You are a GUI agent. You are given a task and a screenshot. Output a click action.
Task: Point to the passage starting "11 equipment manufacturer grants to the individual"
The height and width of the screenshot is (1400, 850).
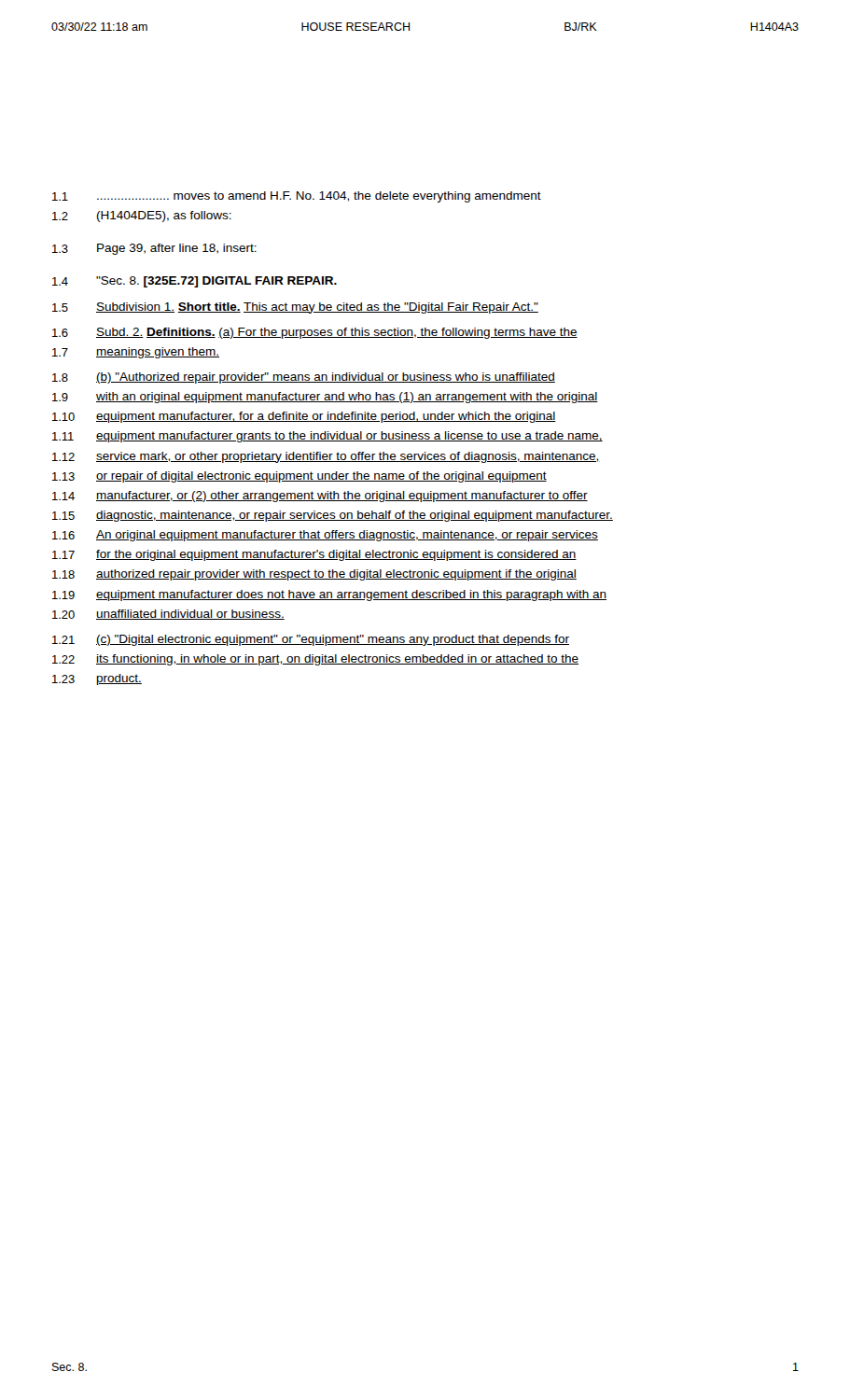pyautogui.click(x=425, y=437)
